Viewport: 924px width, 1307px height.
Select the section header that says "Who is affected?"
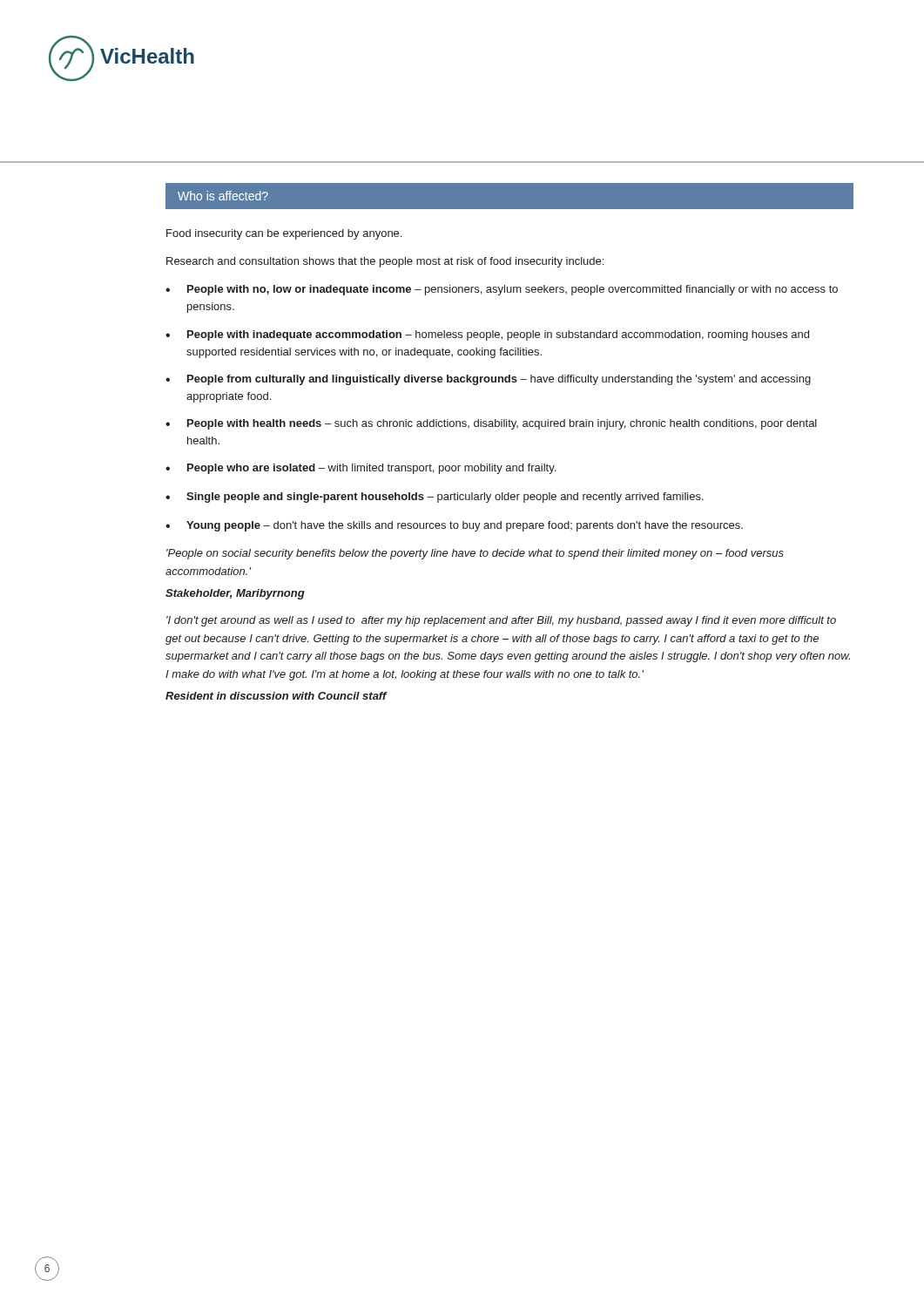pos(223,196)
